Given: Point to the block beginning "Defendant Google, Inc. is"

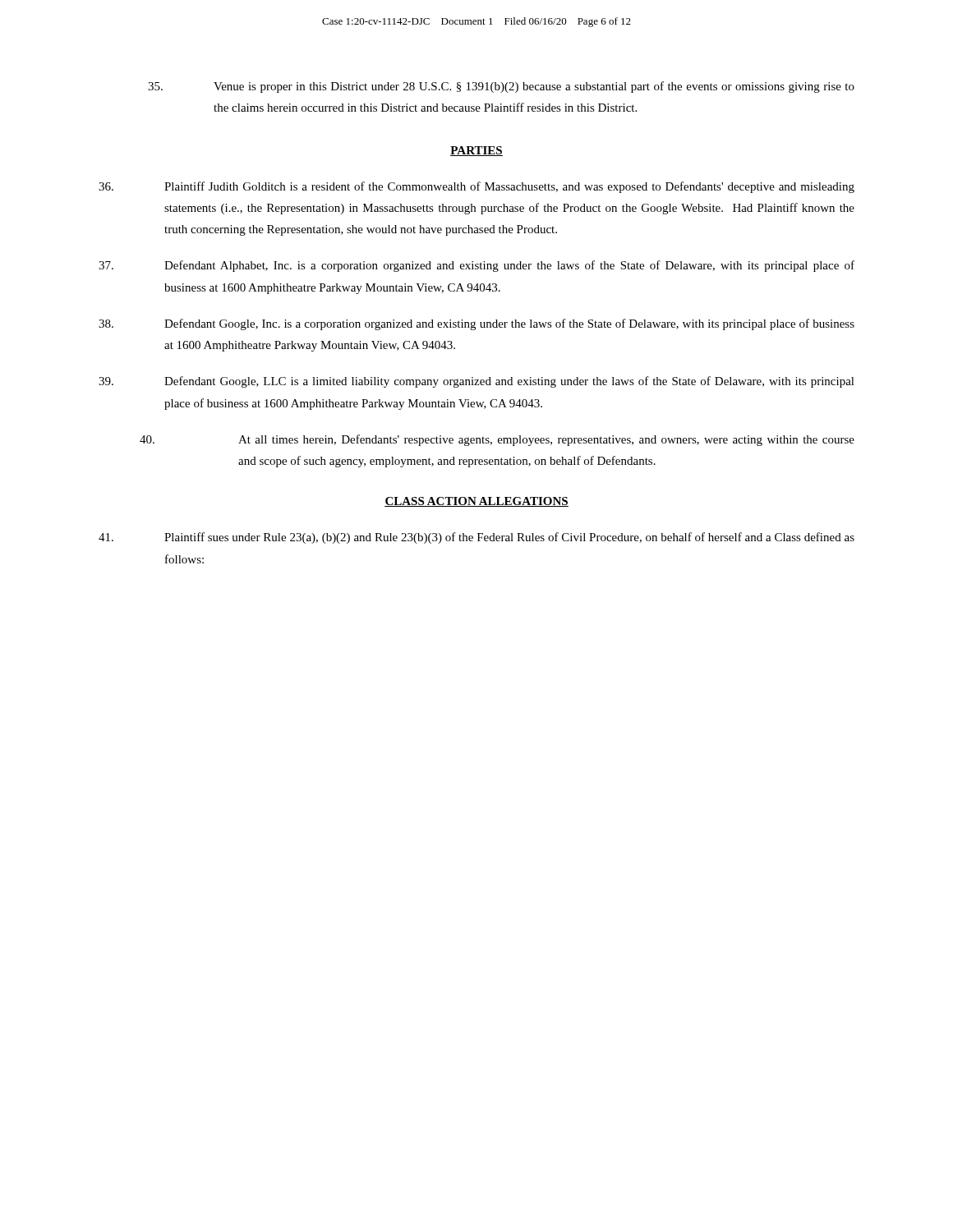Looking at the screenshot, I should [x=476, y=334].
